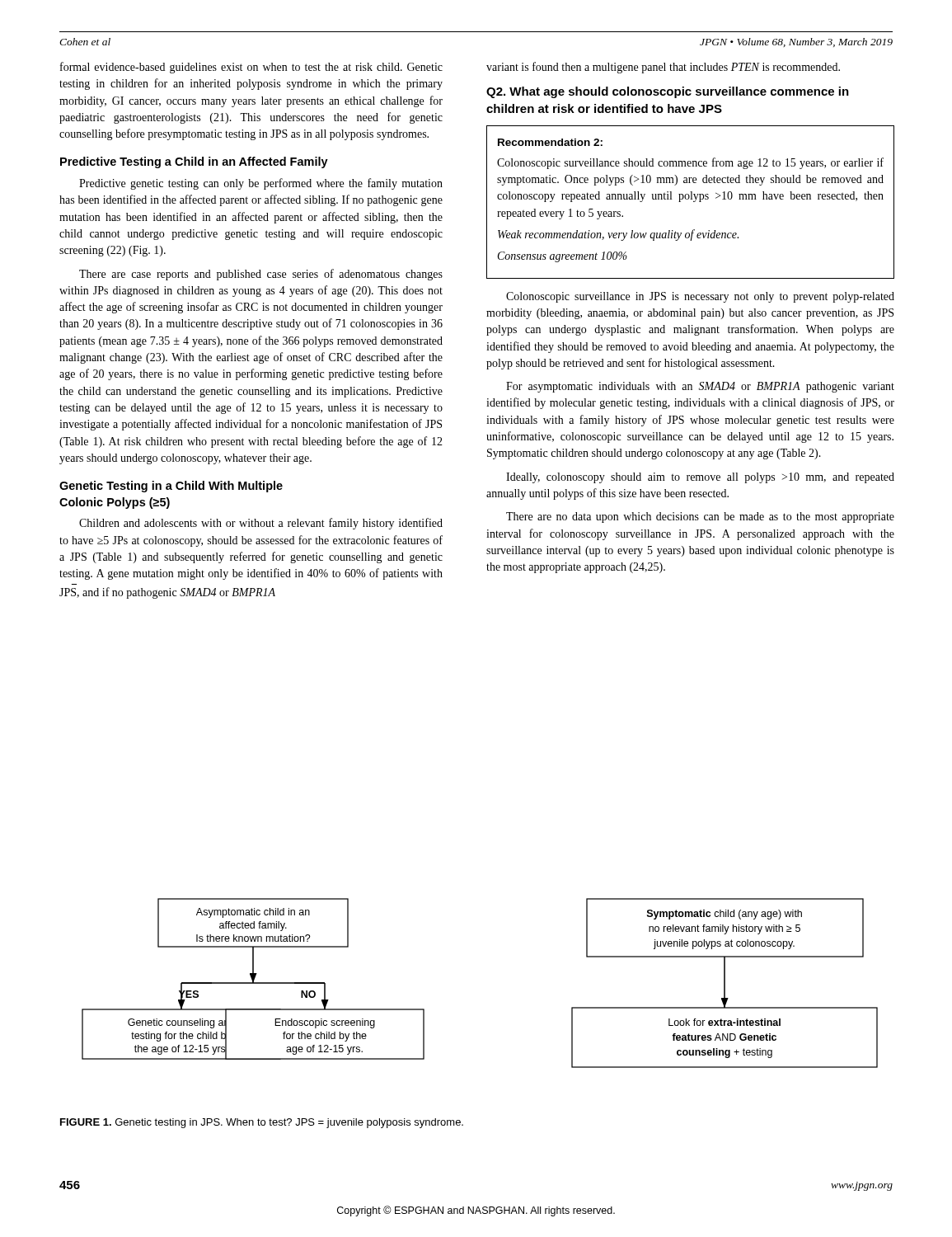Click the flowchart
Viewport: 952px width, 1237px height.
coord(476,1002)
